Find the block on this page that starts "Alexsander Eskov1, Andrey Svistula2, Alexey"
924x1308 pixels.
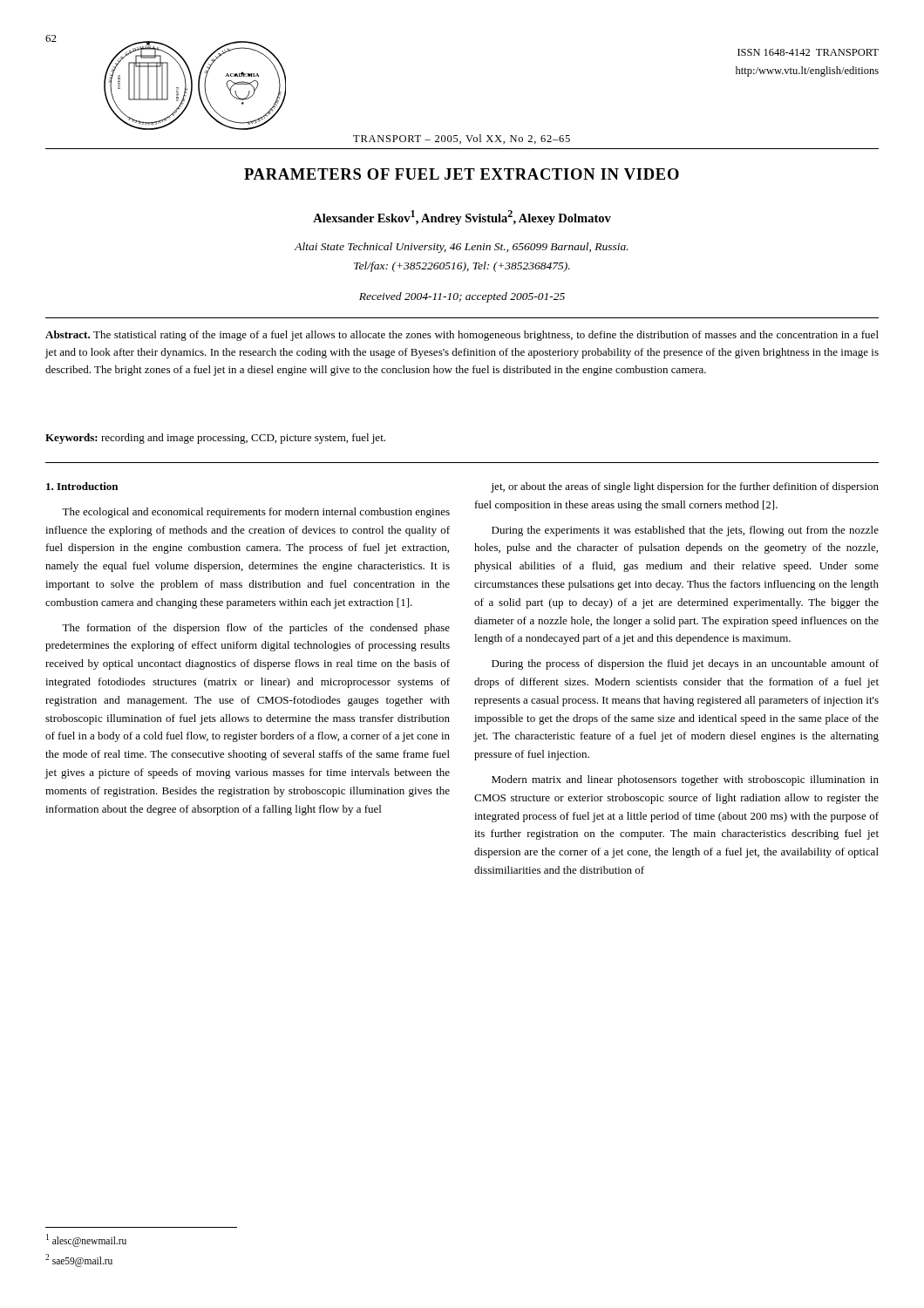(x=462, y=216)
